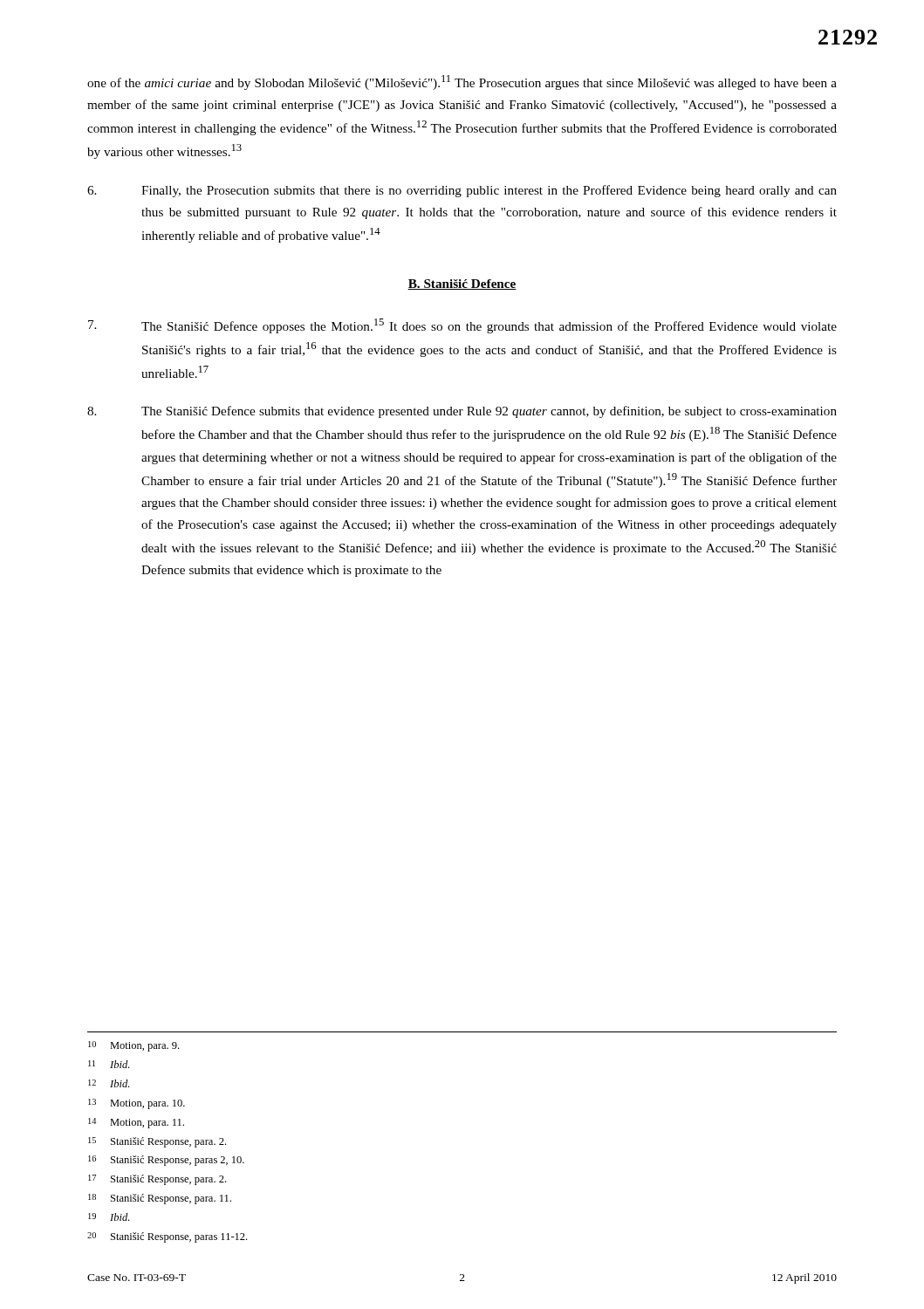This screenshot has height=1309, width=924.
Task: Select the block starting "15Stanišić Response, para. 2."
Action: 157,1142
